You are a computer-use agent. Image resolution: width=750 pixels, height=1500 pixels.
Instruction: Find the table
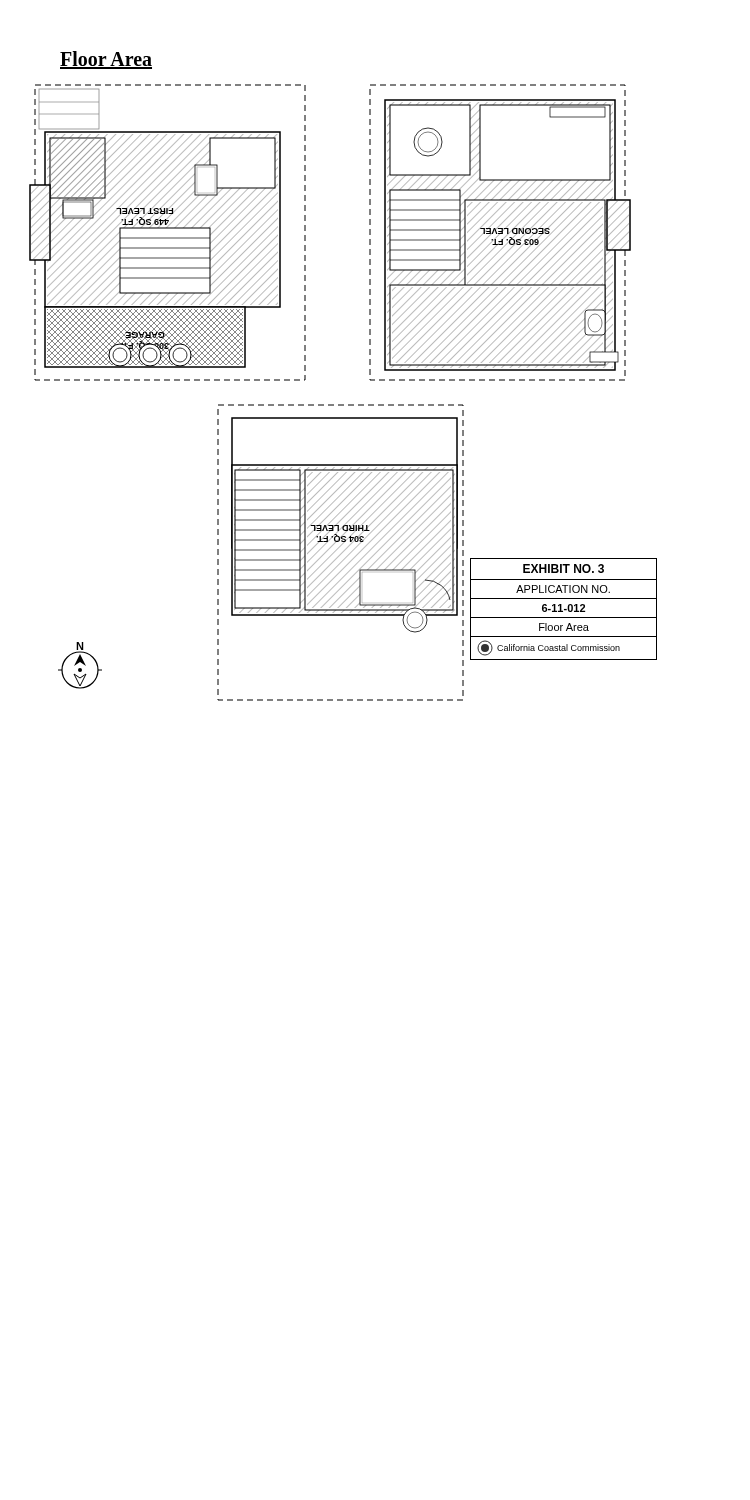tap(564, 609)
